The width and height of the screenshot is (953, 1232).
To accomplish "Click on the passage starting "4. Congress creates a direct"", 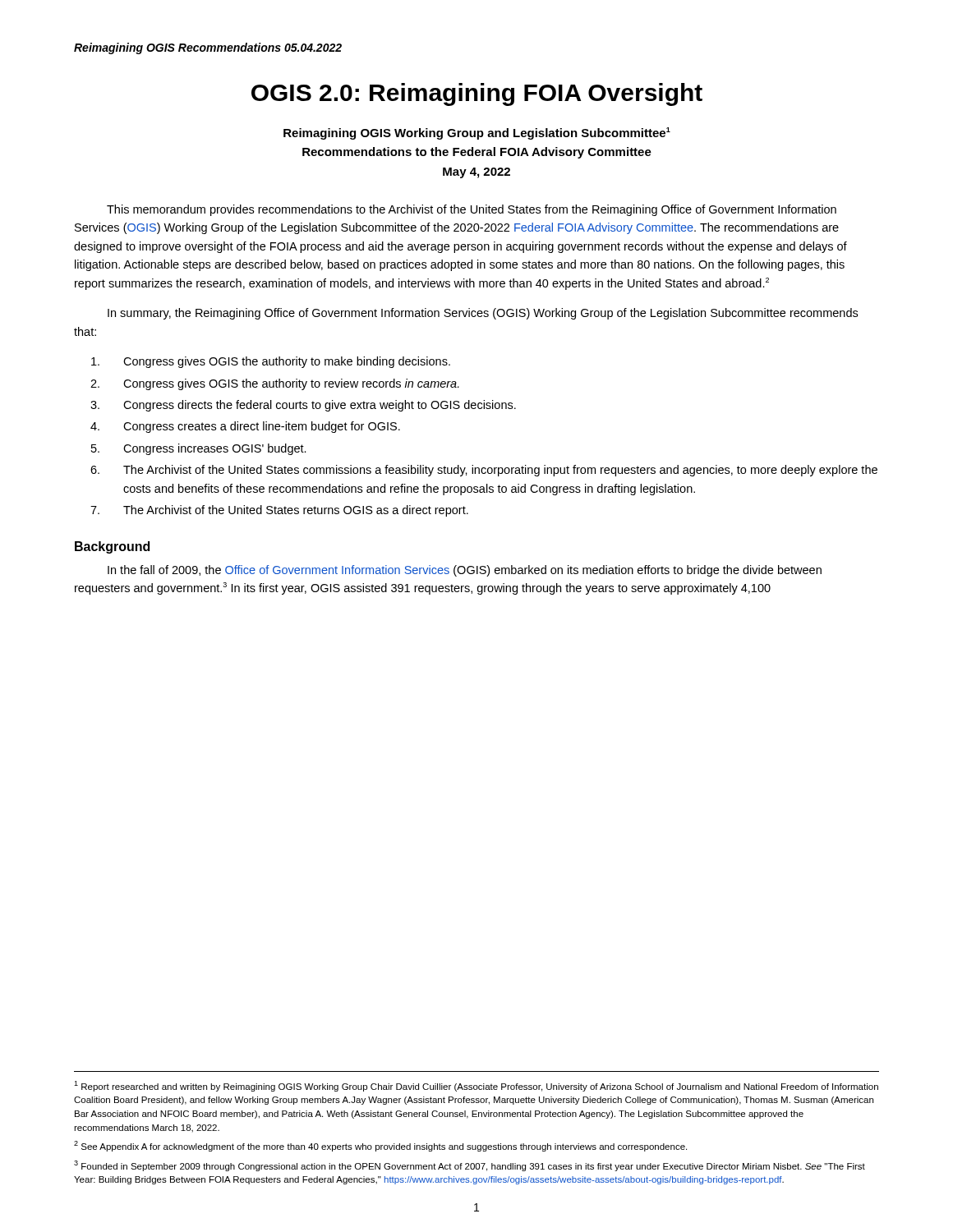I will [x=245, y=427].
